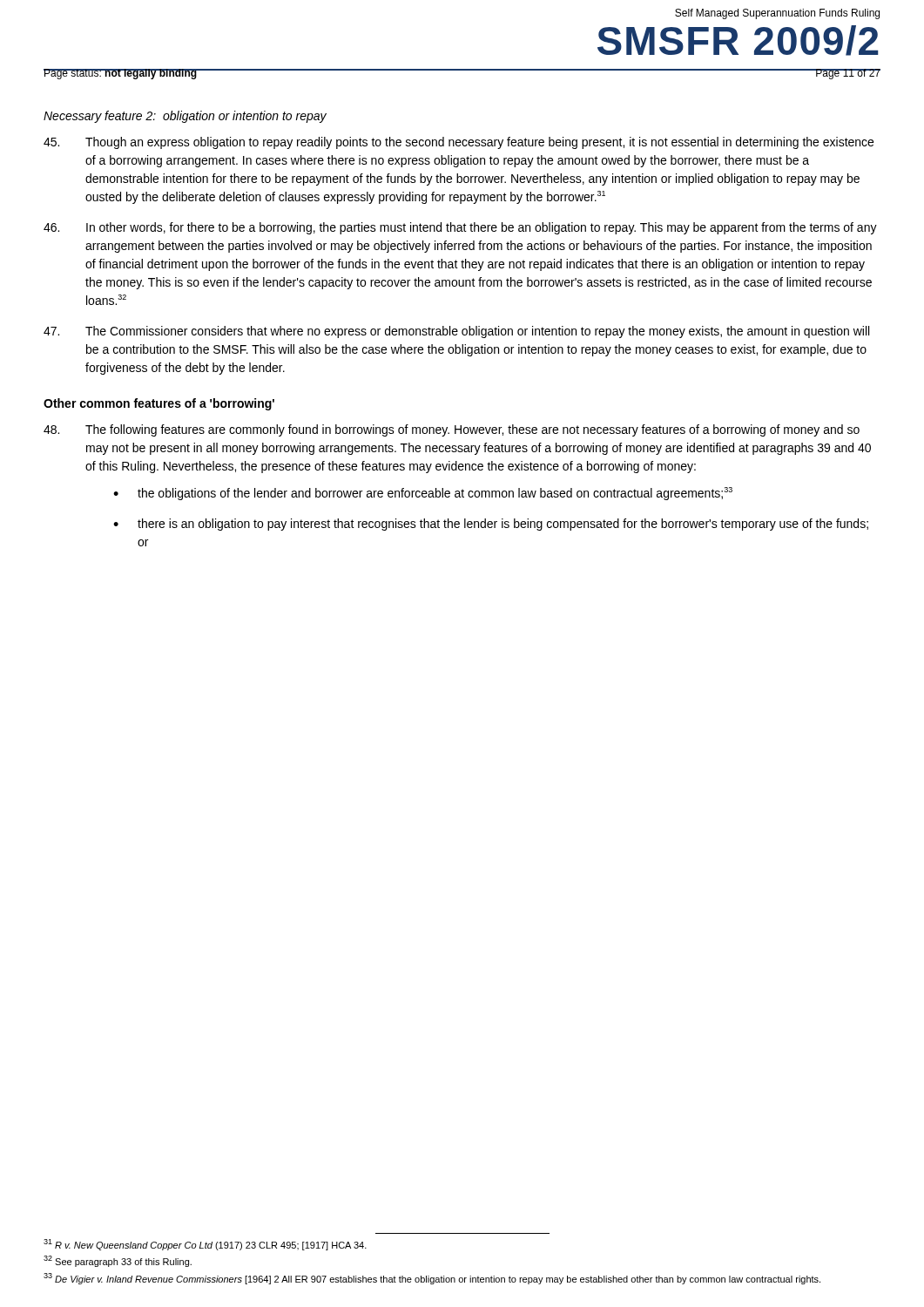Where is the passage that starts "In other words, for there to be a"?
Image resolution: width=924 pixels, height=1307 pixels.
pyautogui.click(x=461, y=264)
